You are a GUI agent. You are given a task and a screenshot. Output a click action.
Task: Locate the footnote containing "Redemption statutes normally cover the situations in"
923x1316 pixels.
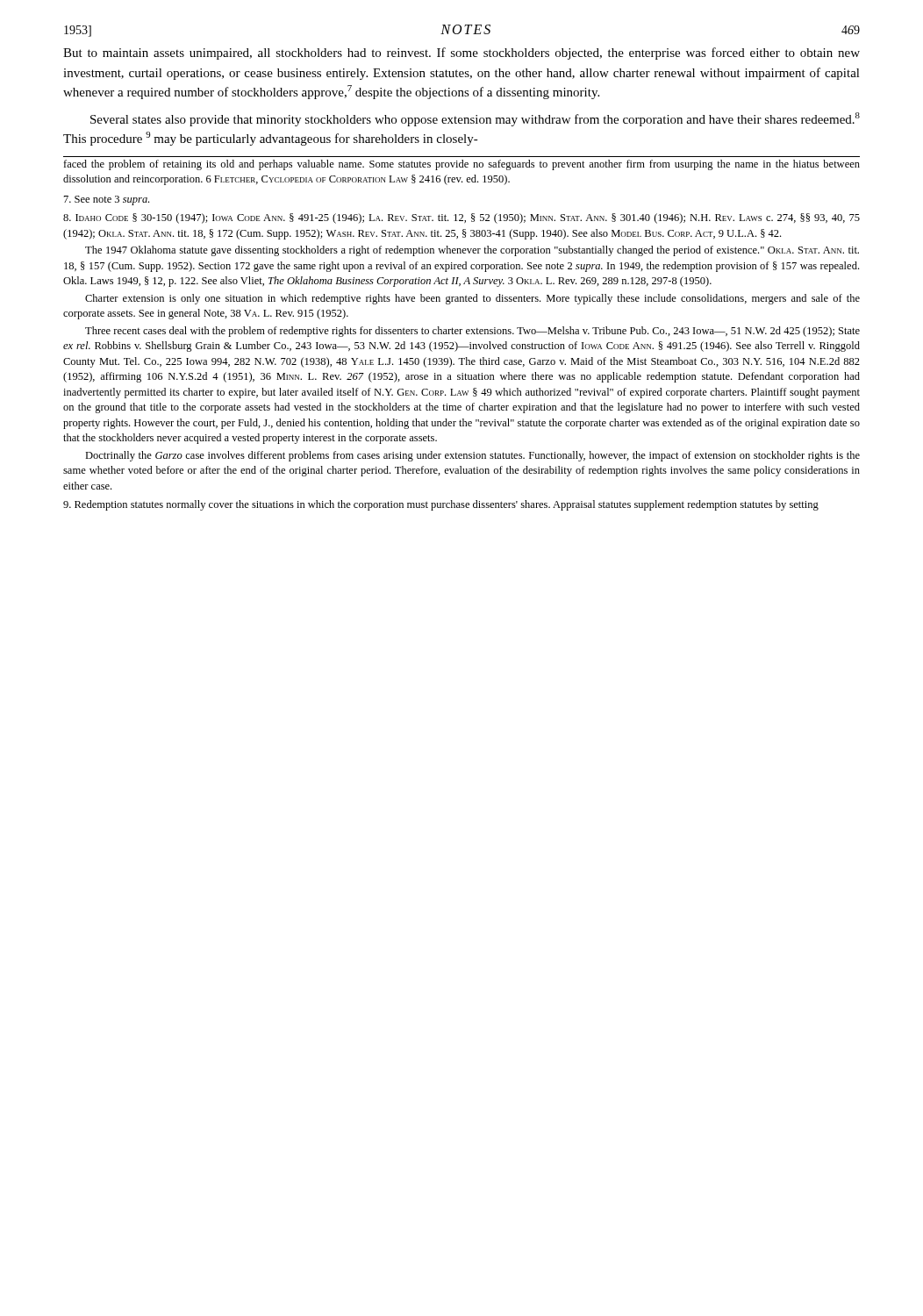[x=462, y=505]
